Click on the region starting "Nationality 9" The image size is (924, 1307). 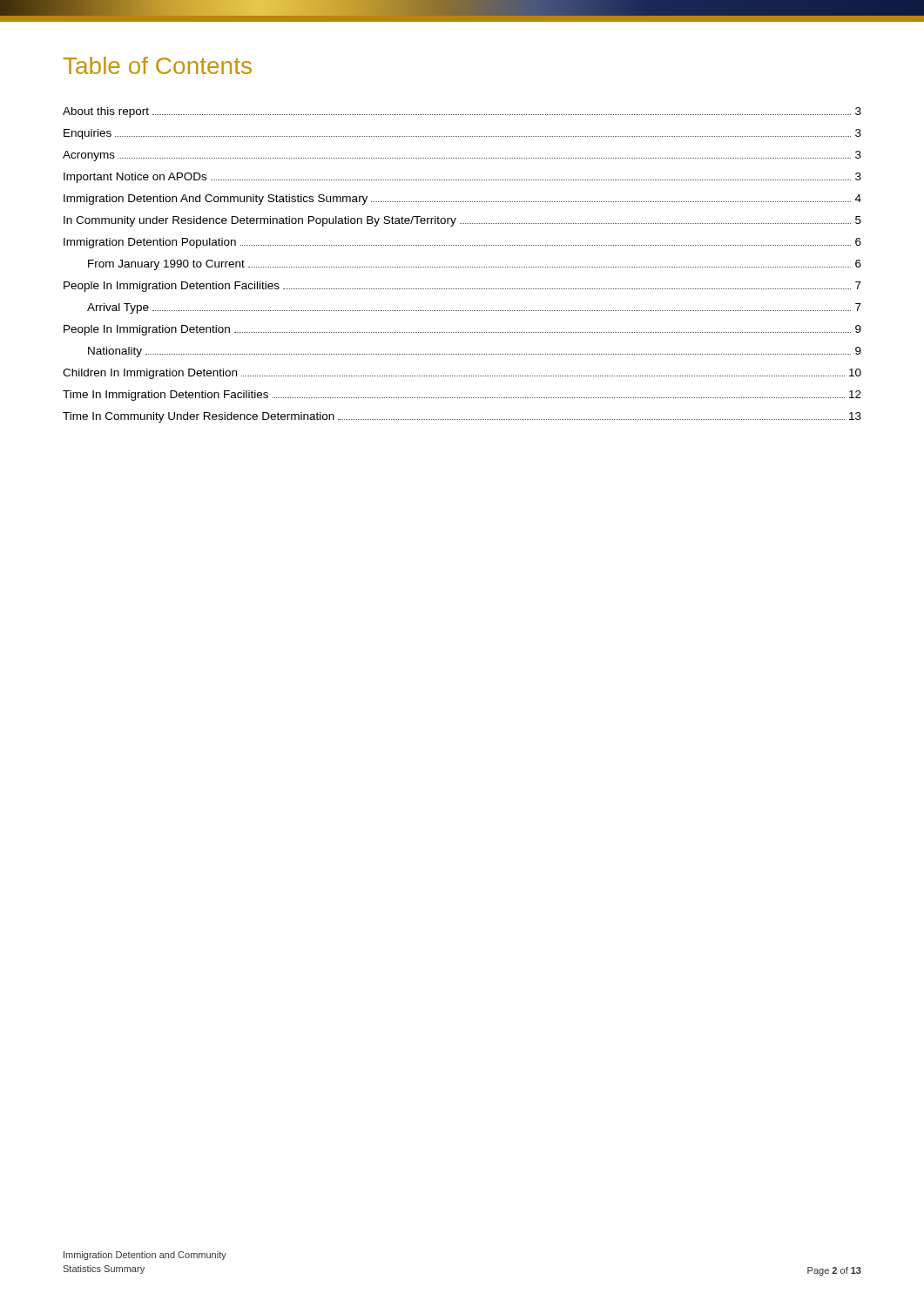[474, 351]
